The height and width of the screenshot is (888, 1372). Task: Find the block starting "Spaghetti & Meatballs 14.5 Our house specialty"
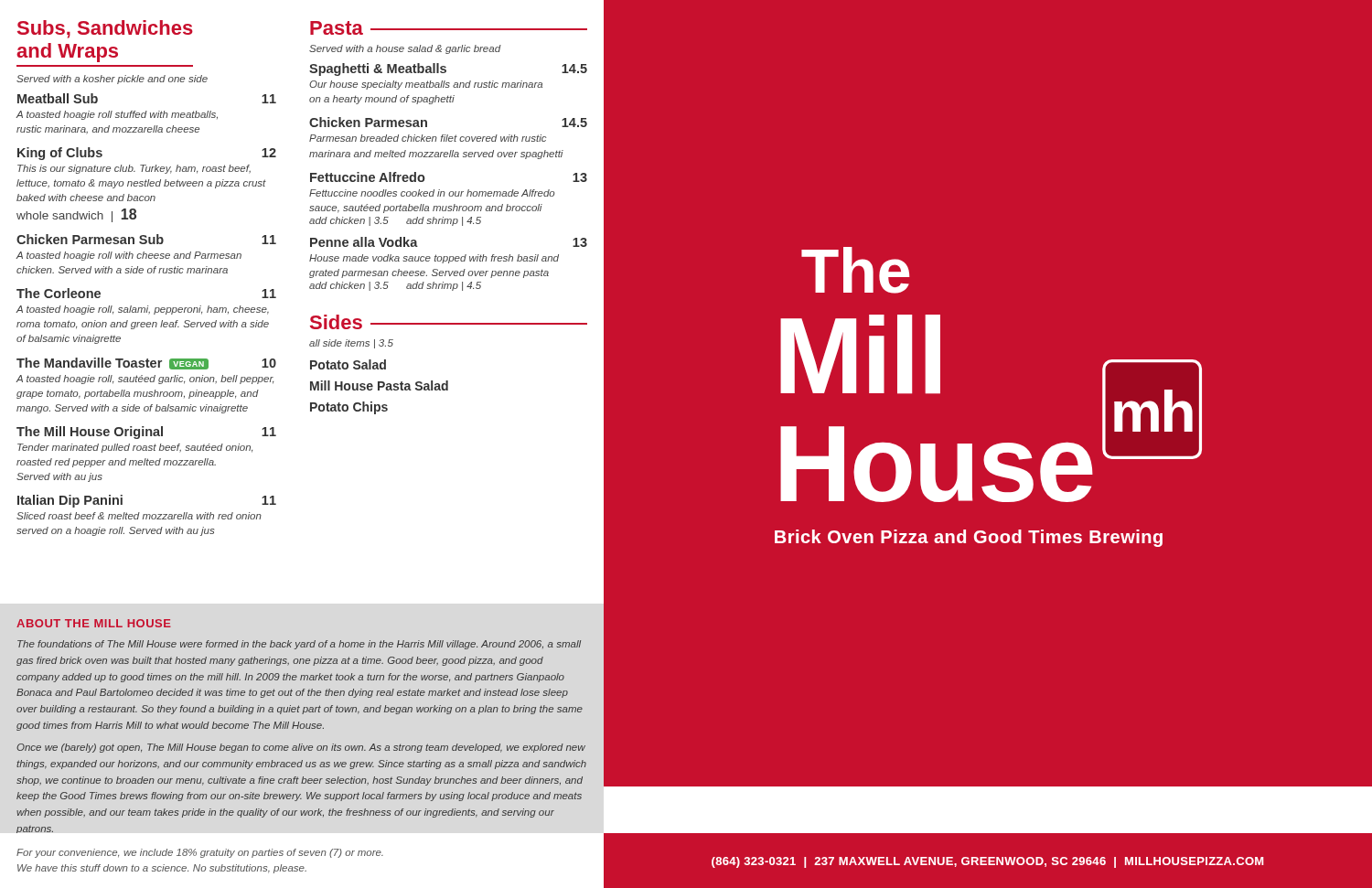(448, 84)
